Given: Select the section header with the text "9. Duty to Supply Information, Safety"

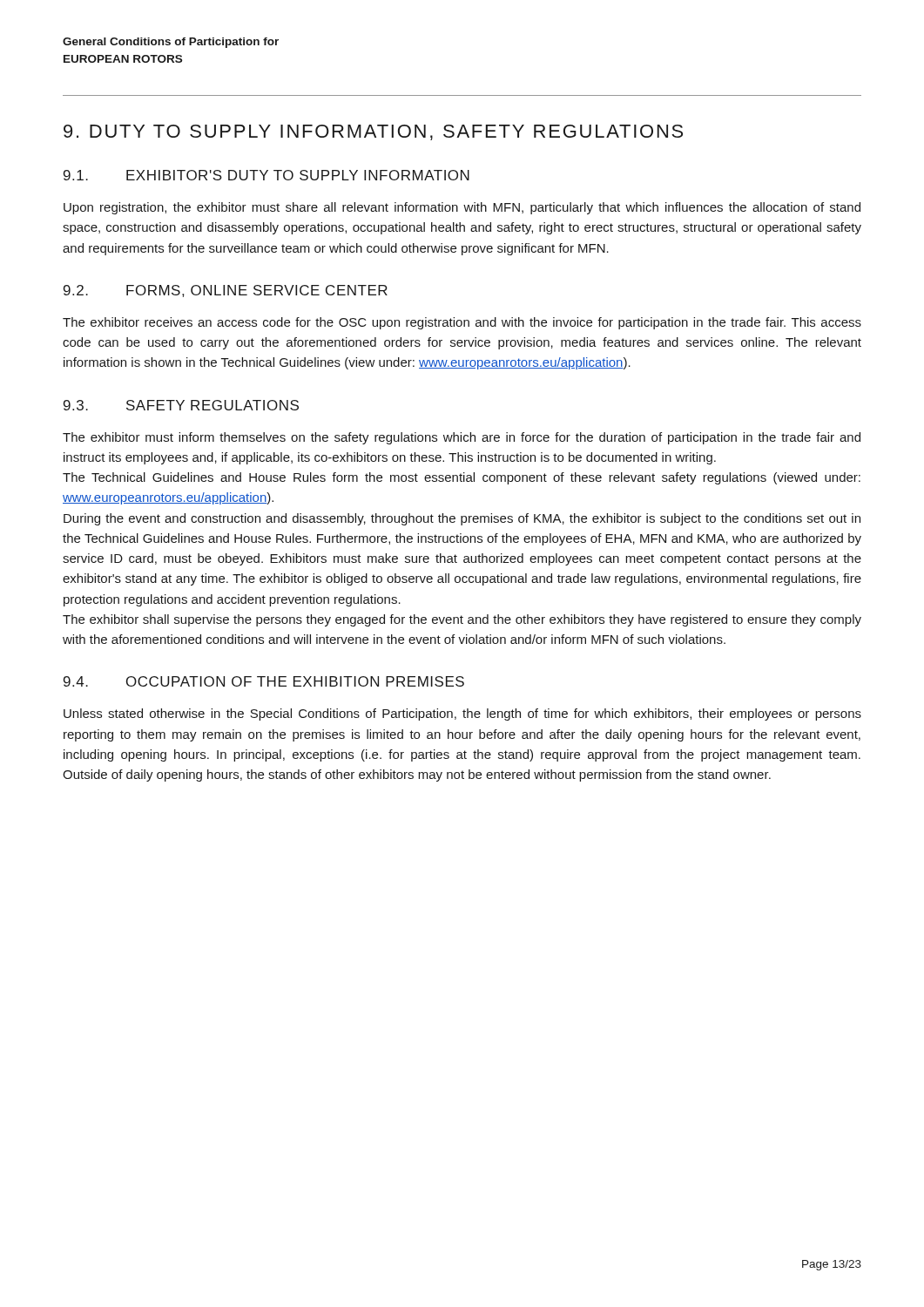Looking at the screenshot, I should click(x=462, y=132).
